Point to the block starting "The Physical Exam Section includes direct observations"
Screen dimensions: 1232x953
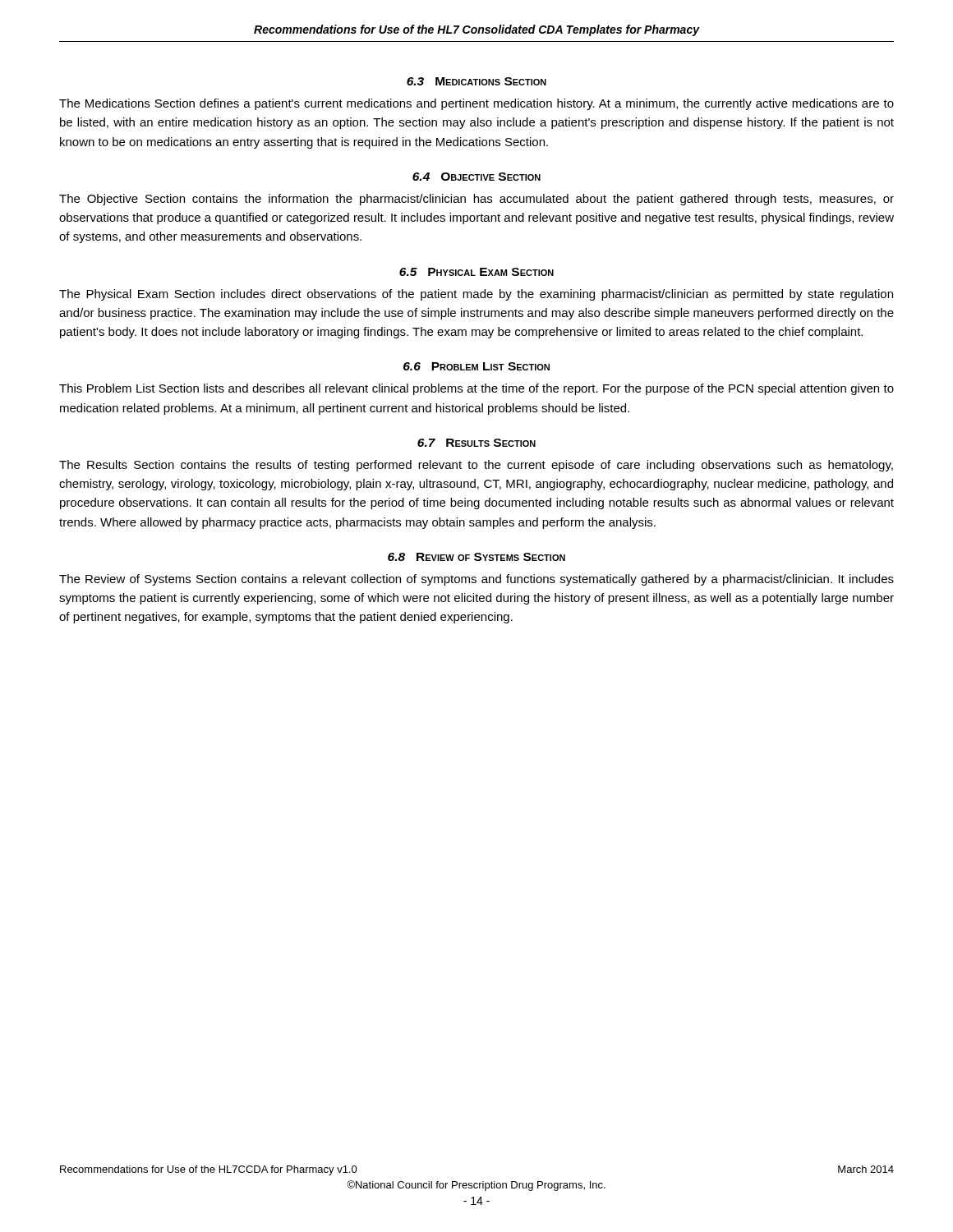click(x=476, y=312)
